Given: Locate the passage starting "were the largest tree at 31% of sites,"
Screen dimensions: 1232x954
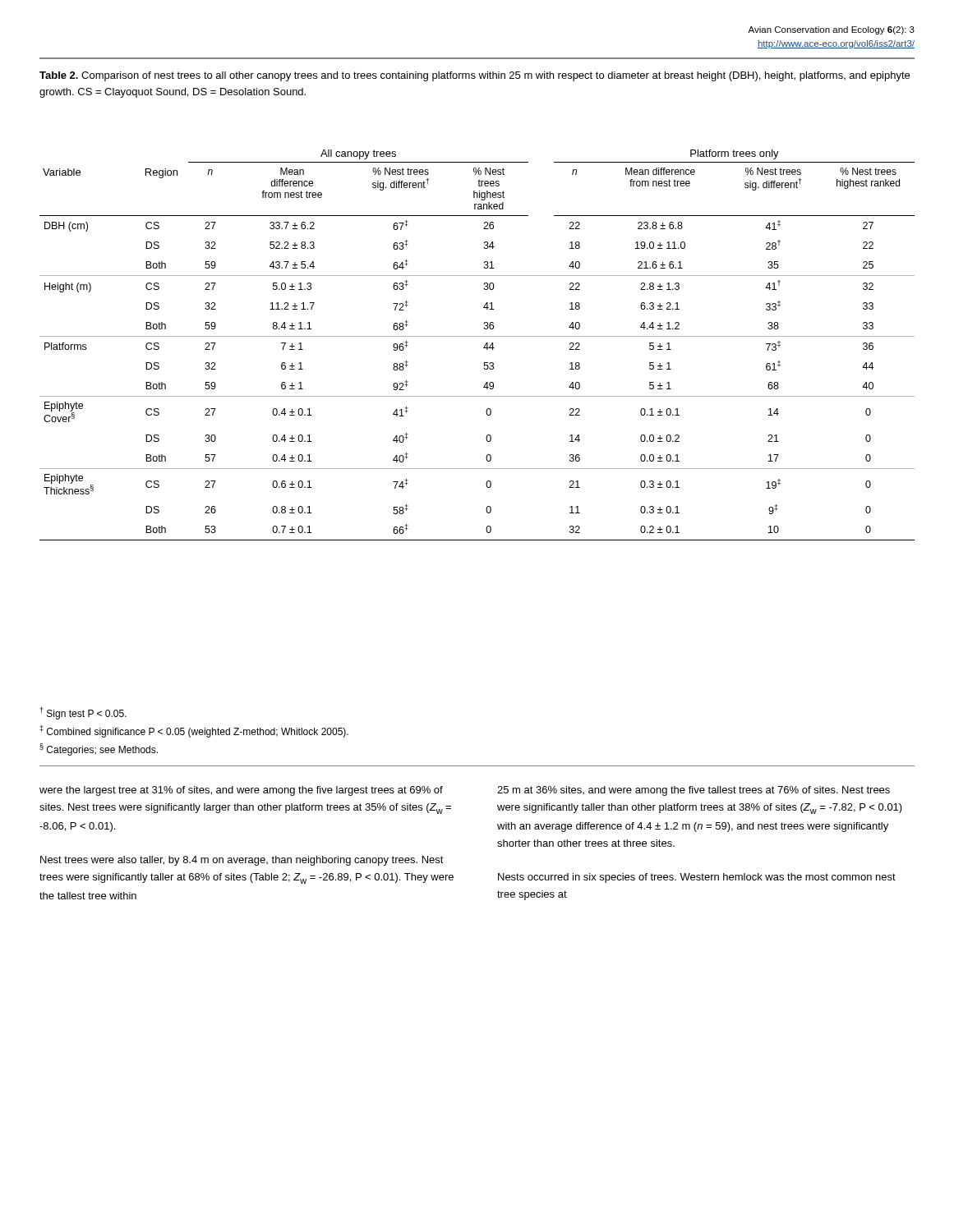Looking at the screenshot, I should [x=241, y=791].
